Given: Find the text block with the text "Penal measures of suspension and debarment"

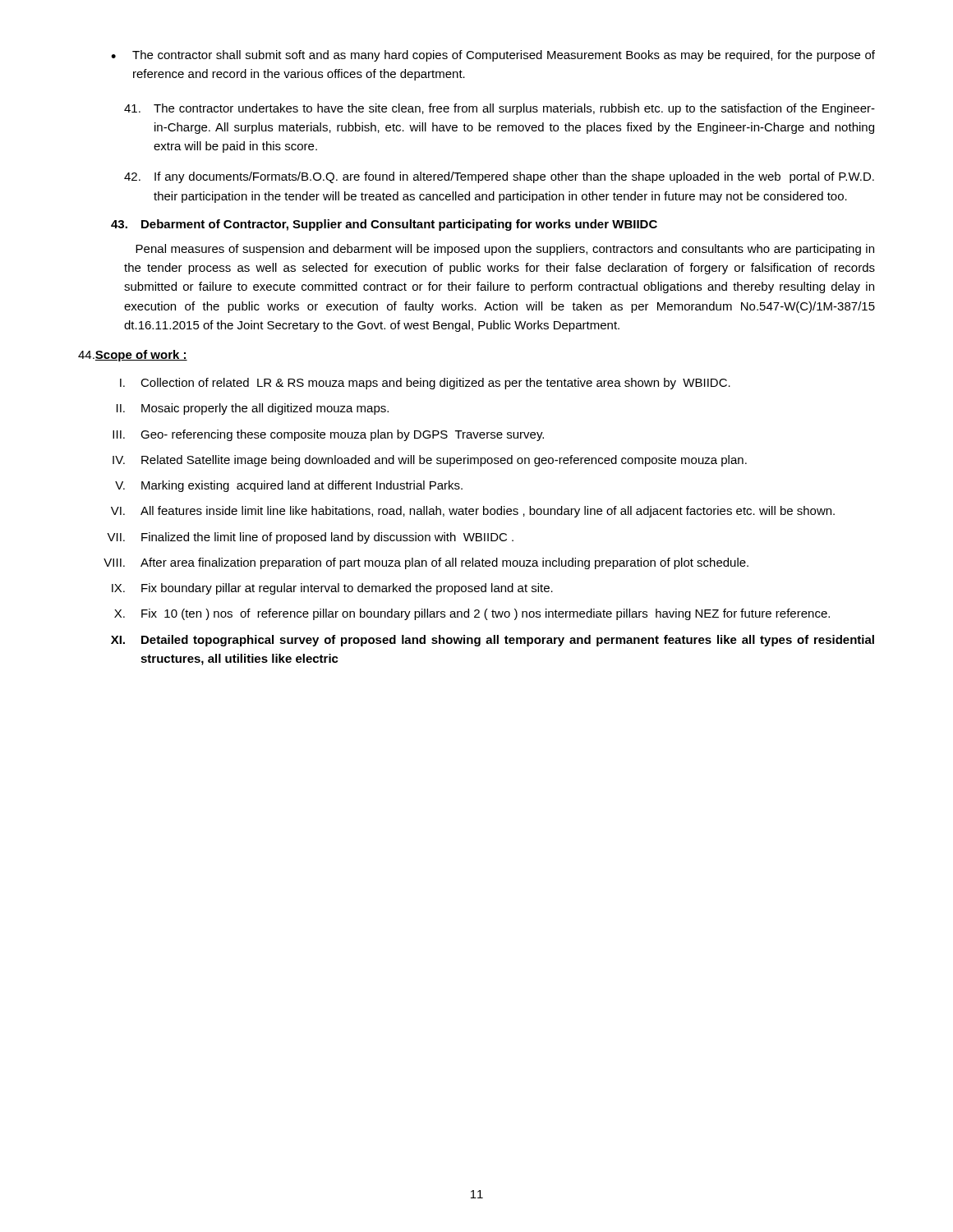Looking at the screenshot, I should tap(500, 286).
